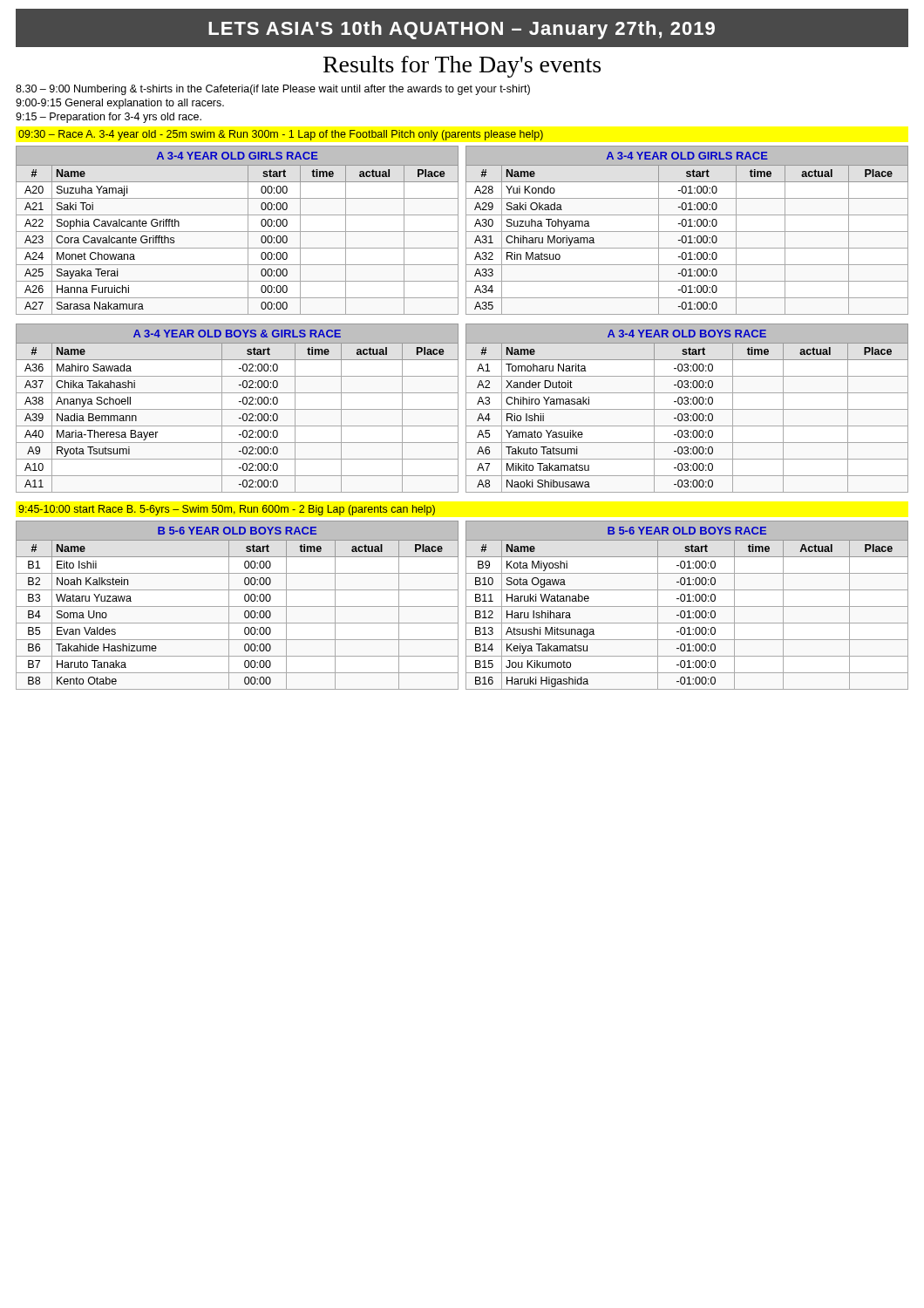Click on the table containing "Mahiro Sawada"
Viewport: 924px width, 1308px height.
pos(237,408)
